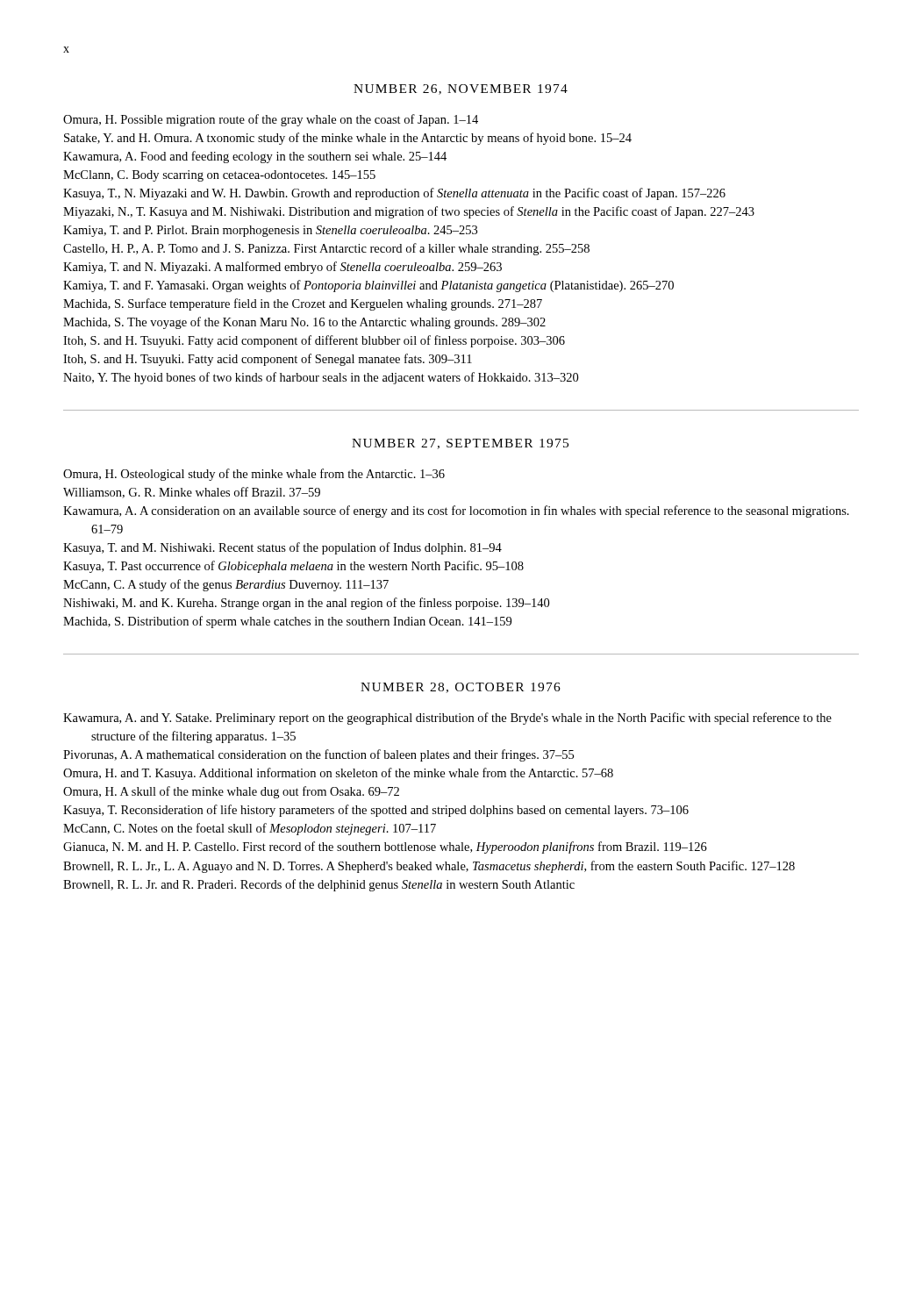Click on the list item that says "Kamiya, T. and P. Pirlot. Brain morphogenesis"

tap(270, 230)
